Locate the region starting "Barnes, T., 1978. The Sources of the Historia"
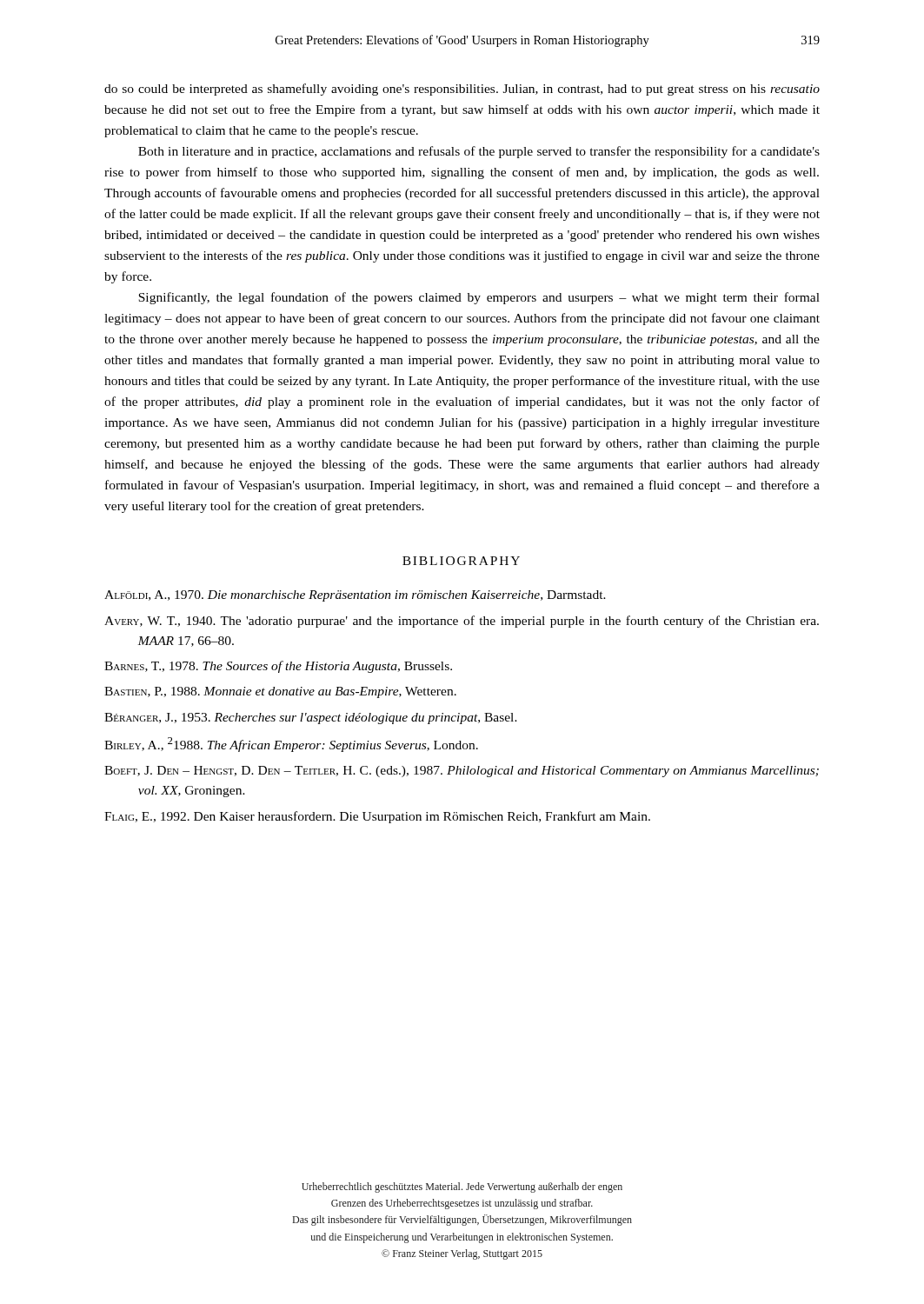Screen dimensions: 1304x924 [279, 666]
